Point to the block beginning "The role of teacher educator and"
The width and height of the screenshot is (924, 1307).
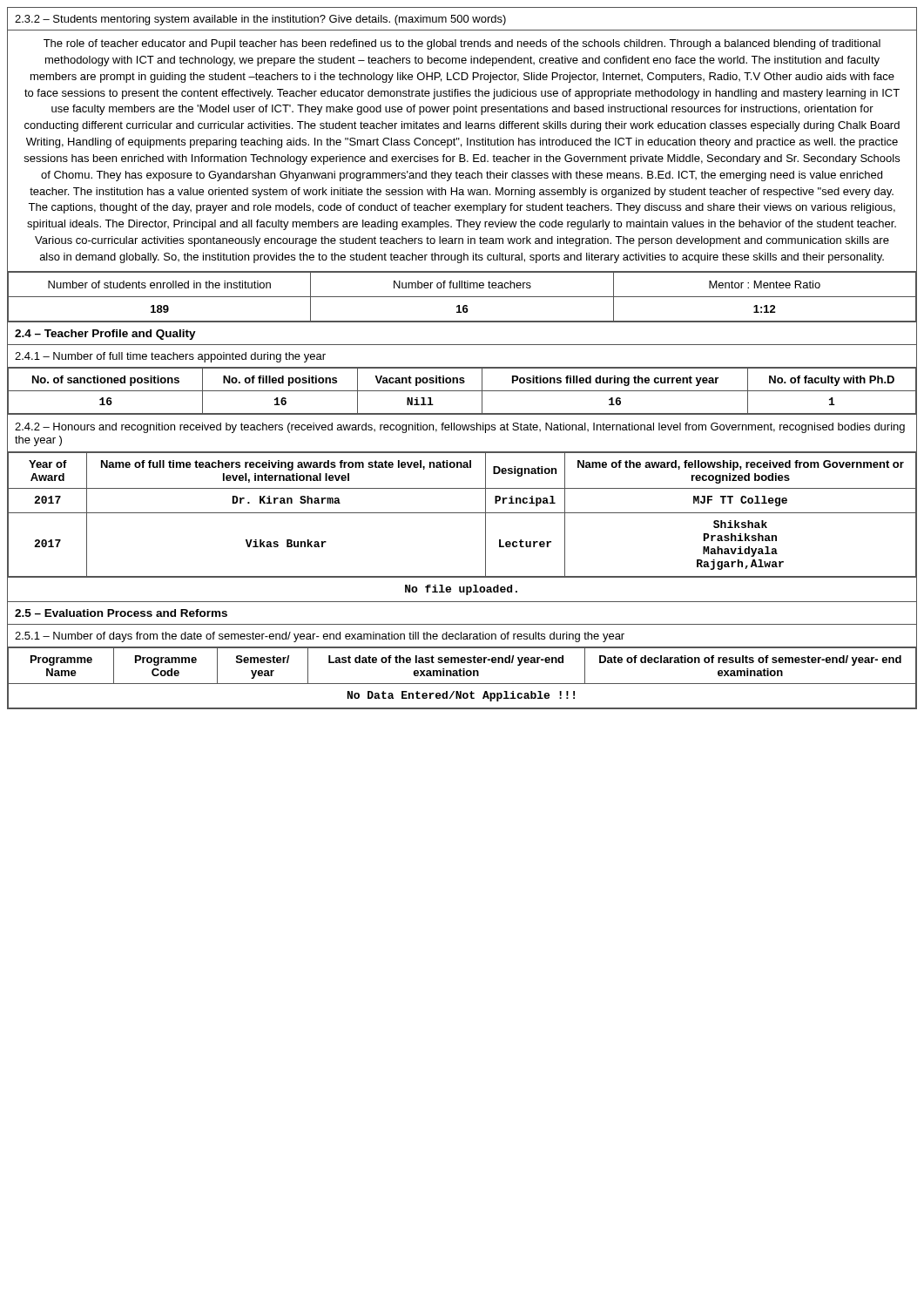[462, 150]
